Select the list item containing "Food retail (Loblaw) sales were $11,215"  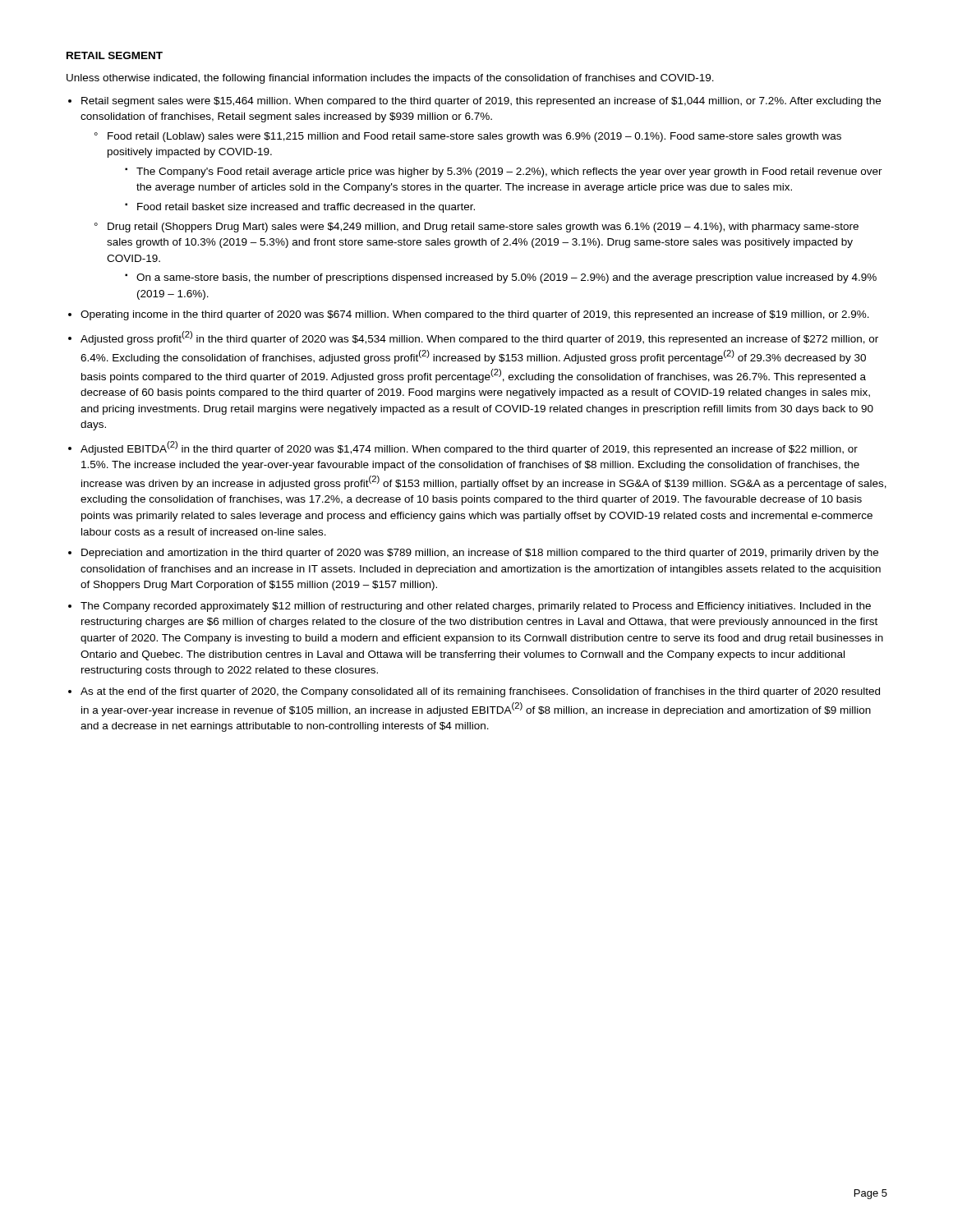coord(497,172)
